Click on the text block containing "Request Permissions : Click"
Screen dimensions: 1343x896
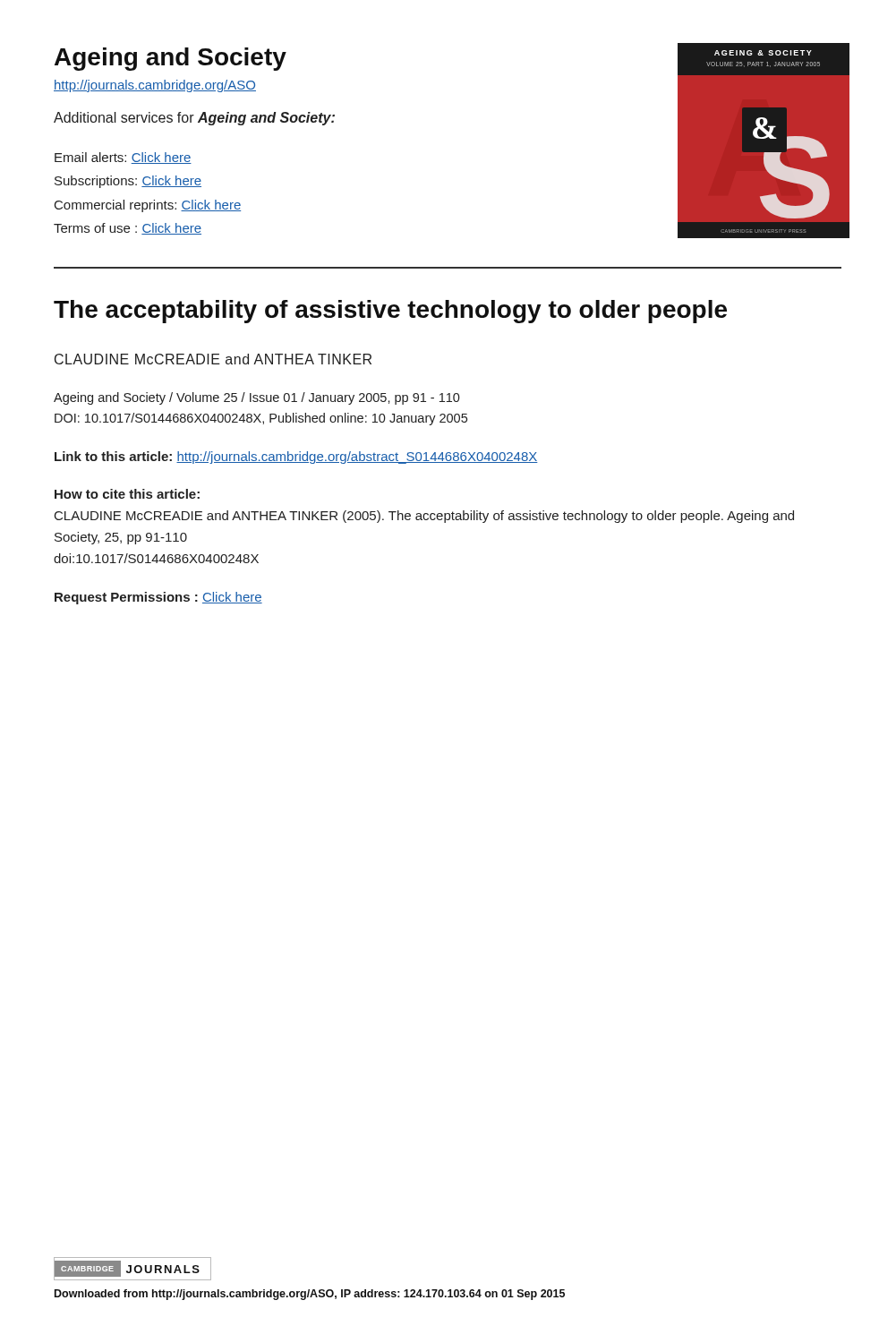pyautogui.click(x=158, y=597)
